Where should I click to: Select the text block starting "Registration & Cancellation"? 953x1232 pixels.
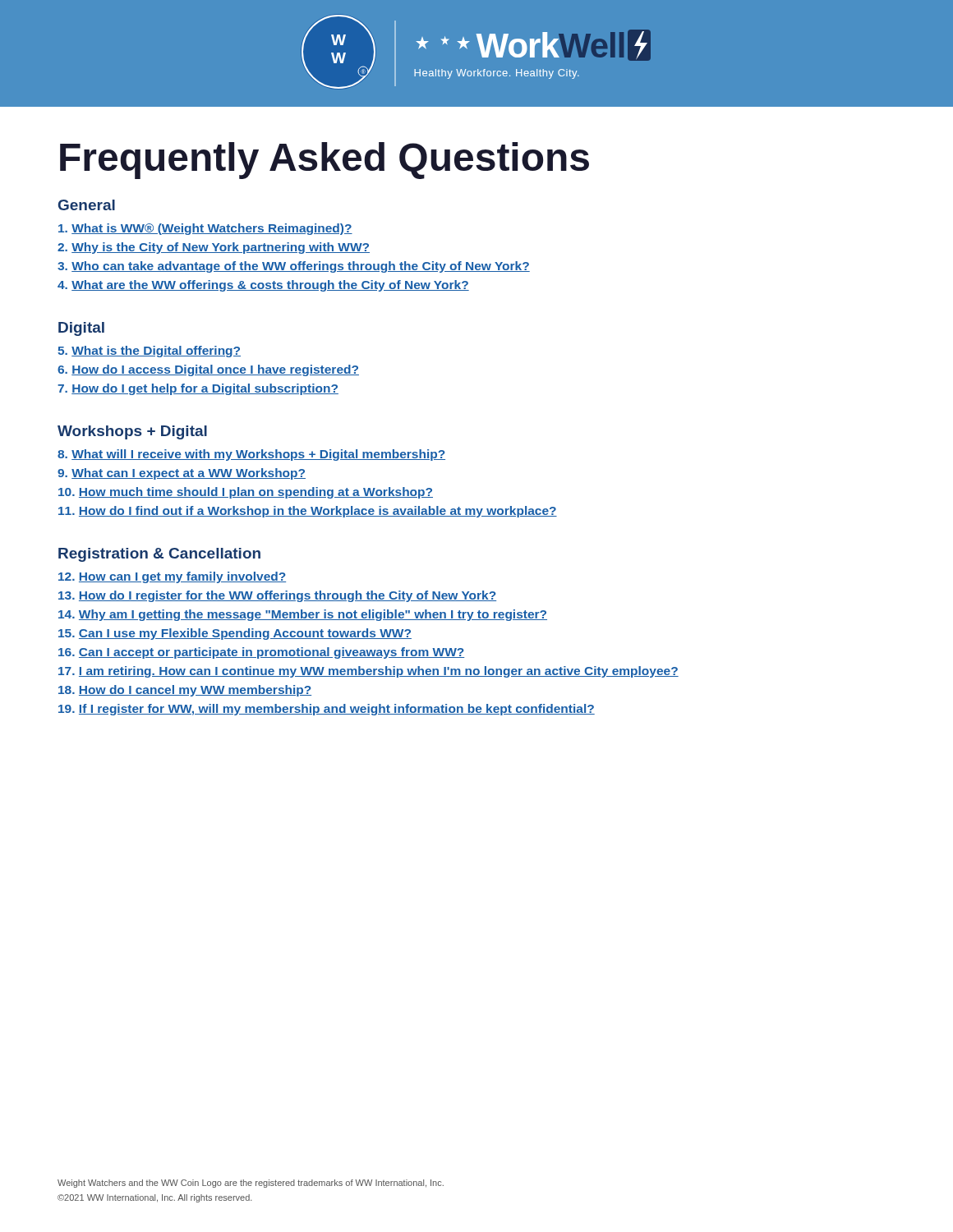coord(159,553)
